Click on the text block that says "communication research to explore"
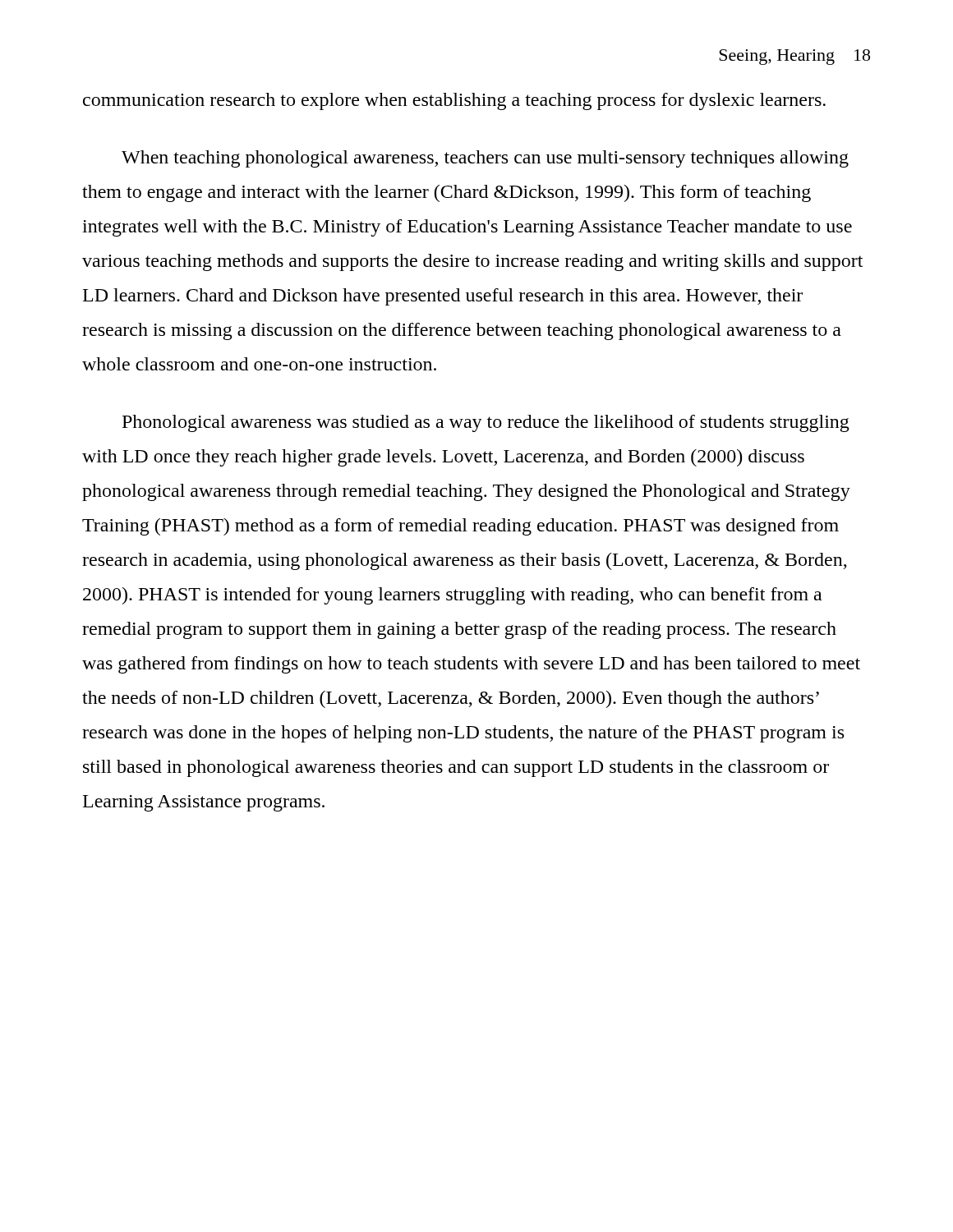The image size is (953, 1232). click(454, 99)
